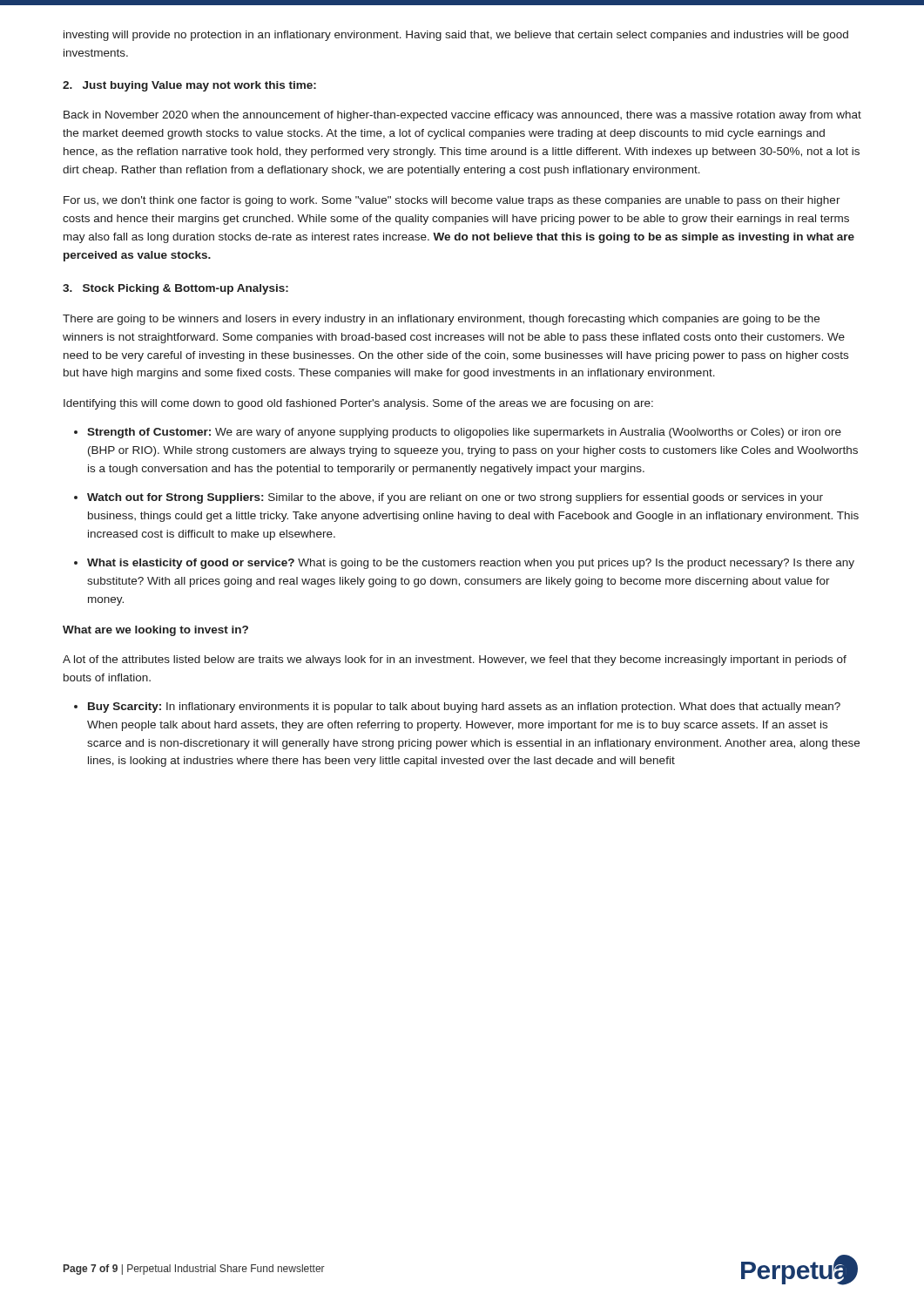Click on the passage starting "3. Stock Picking & Bottom-up Analysis:"

click(176, 288)
